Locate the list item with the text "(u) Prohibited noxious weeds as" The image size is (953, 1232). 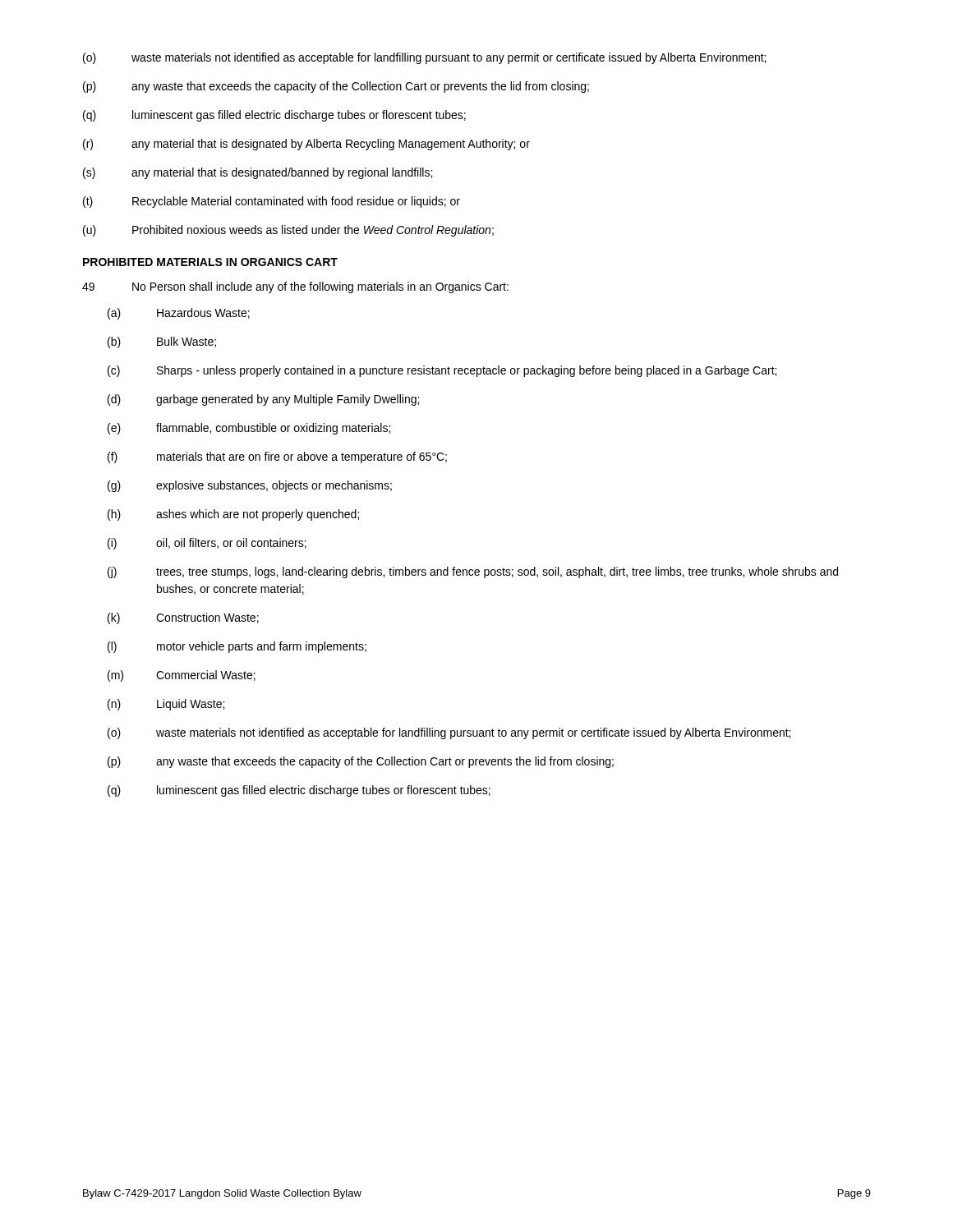(x=476, y=230)
